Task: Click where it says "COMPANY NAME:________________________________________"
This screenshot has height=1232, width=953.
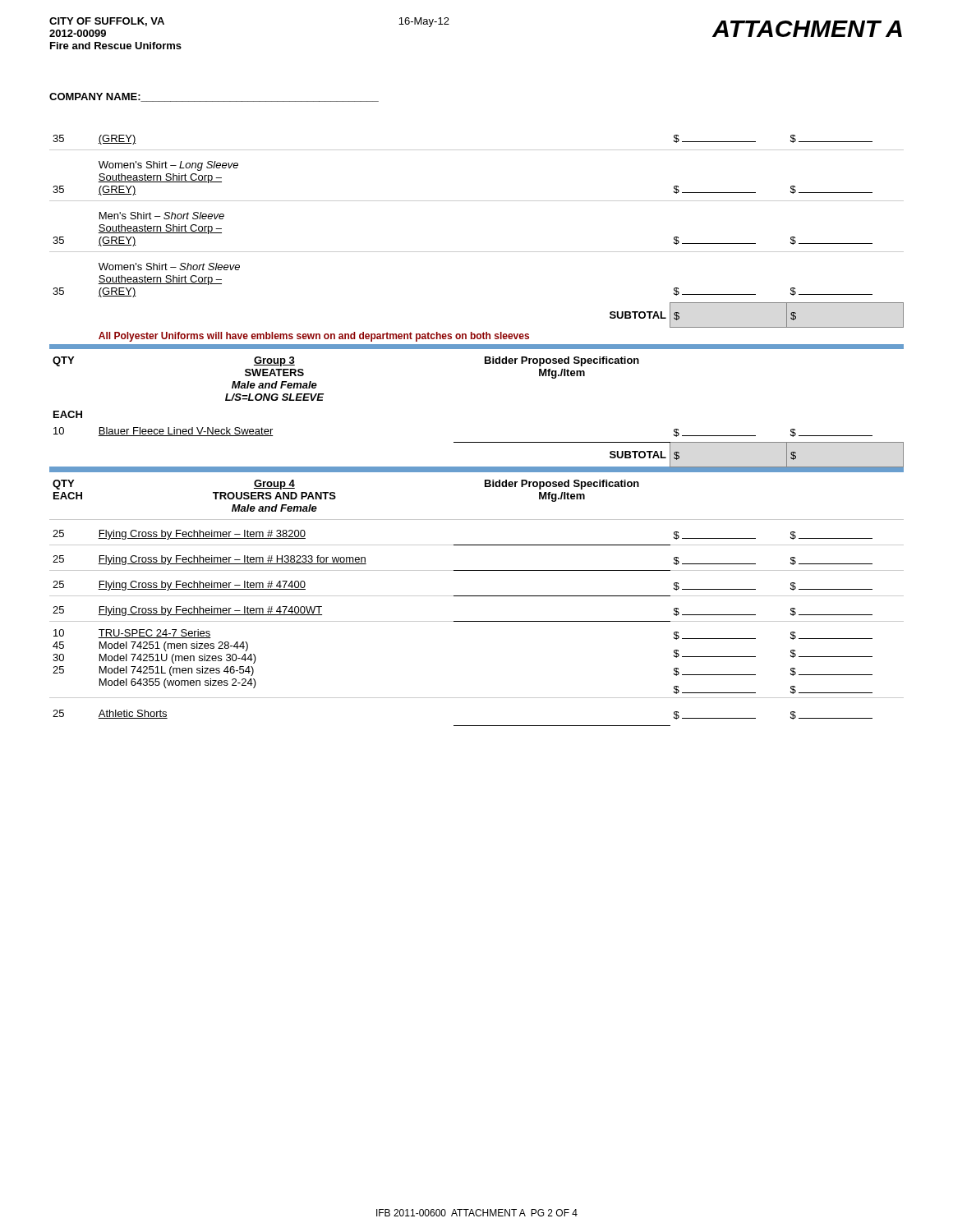Action: pos(214,96)
